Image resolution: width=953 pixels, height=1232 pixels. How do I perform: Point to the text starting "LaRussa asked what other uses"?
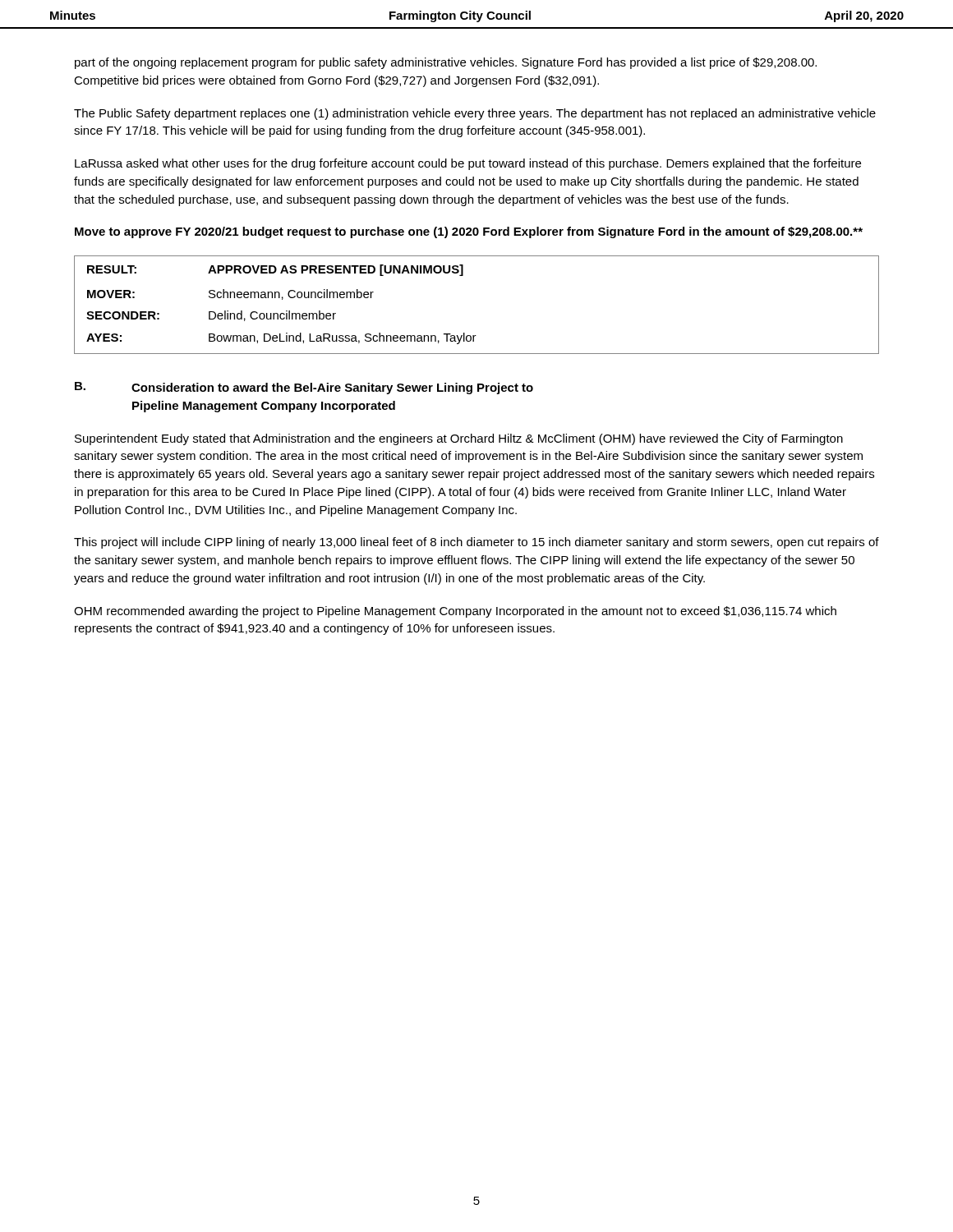point(468,181)
